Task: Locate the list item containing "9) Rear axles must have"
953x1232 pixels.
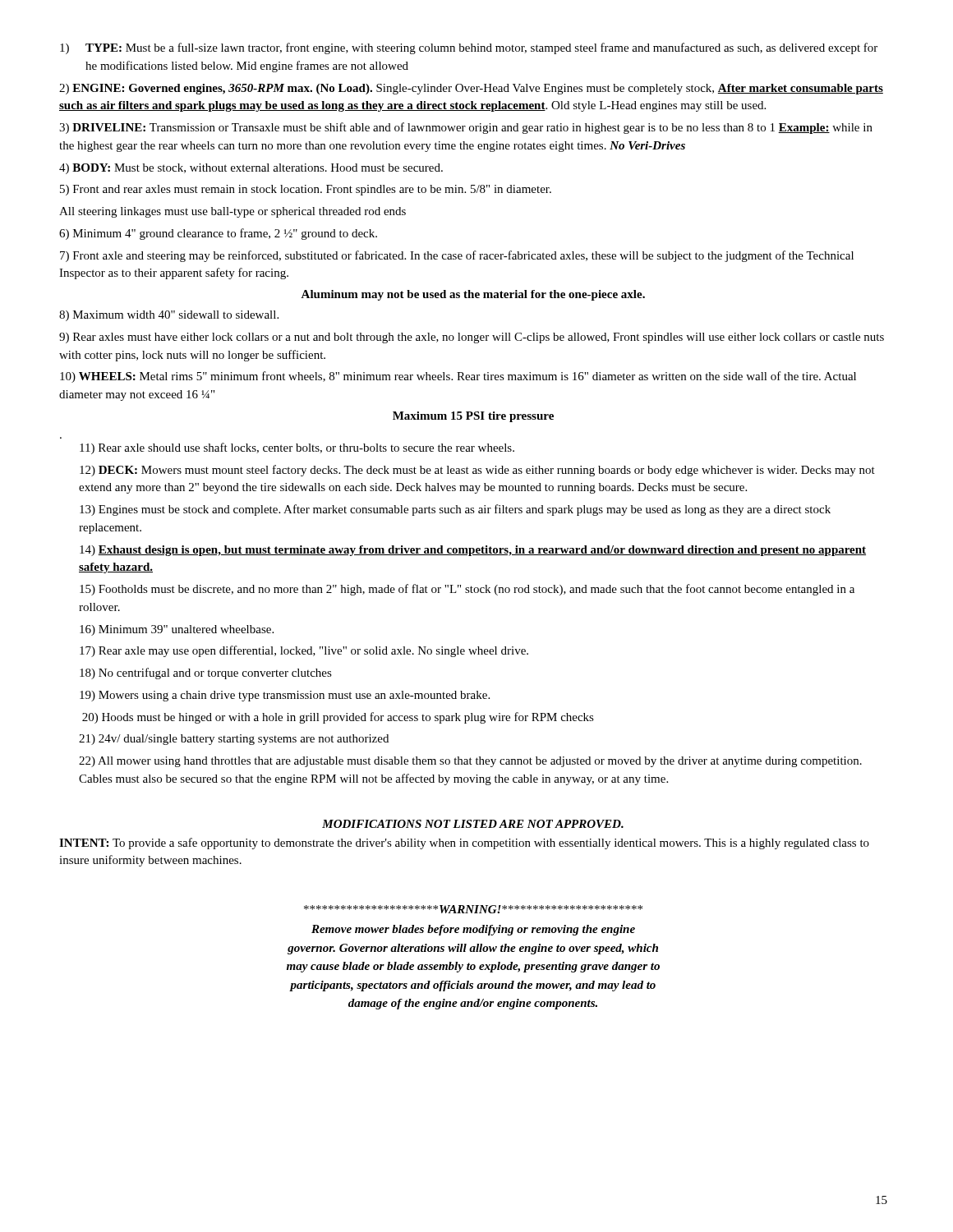Action: (x=472, y=345)
